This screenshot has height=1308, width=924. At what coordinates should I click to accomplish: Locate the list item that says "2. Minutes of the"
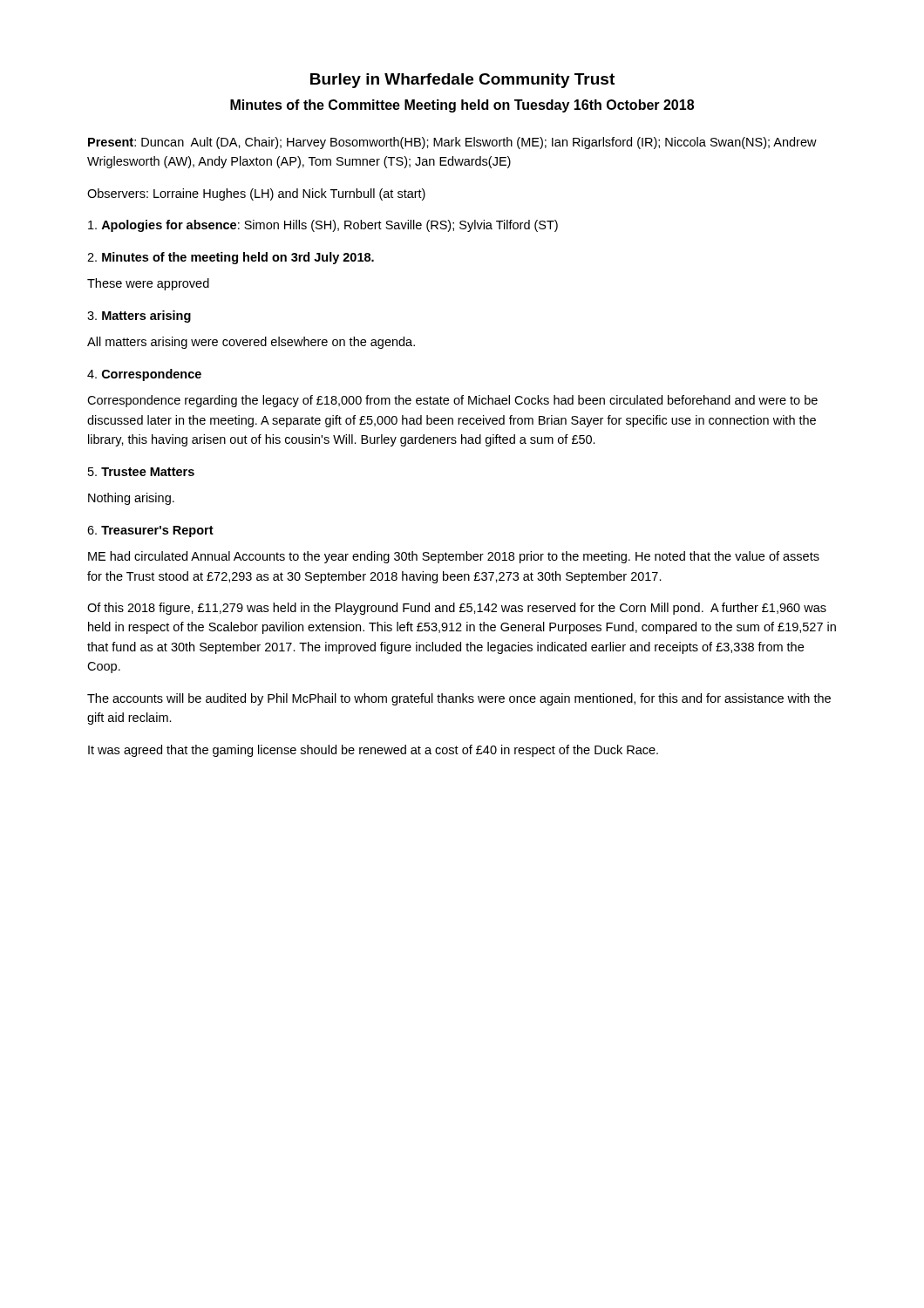point(231,257)
